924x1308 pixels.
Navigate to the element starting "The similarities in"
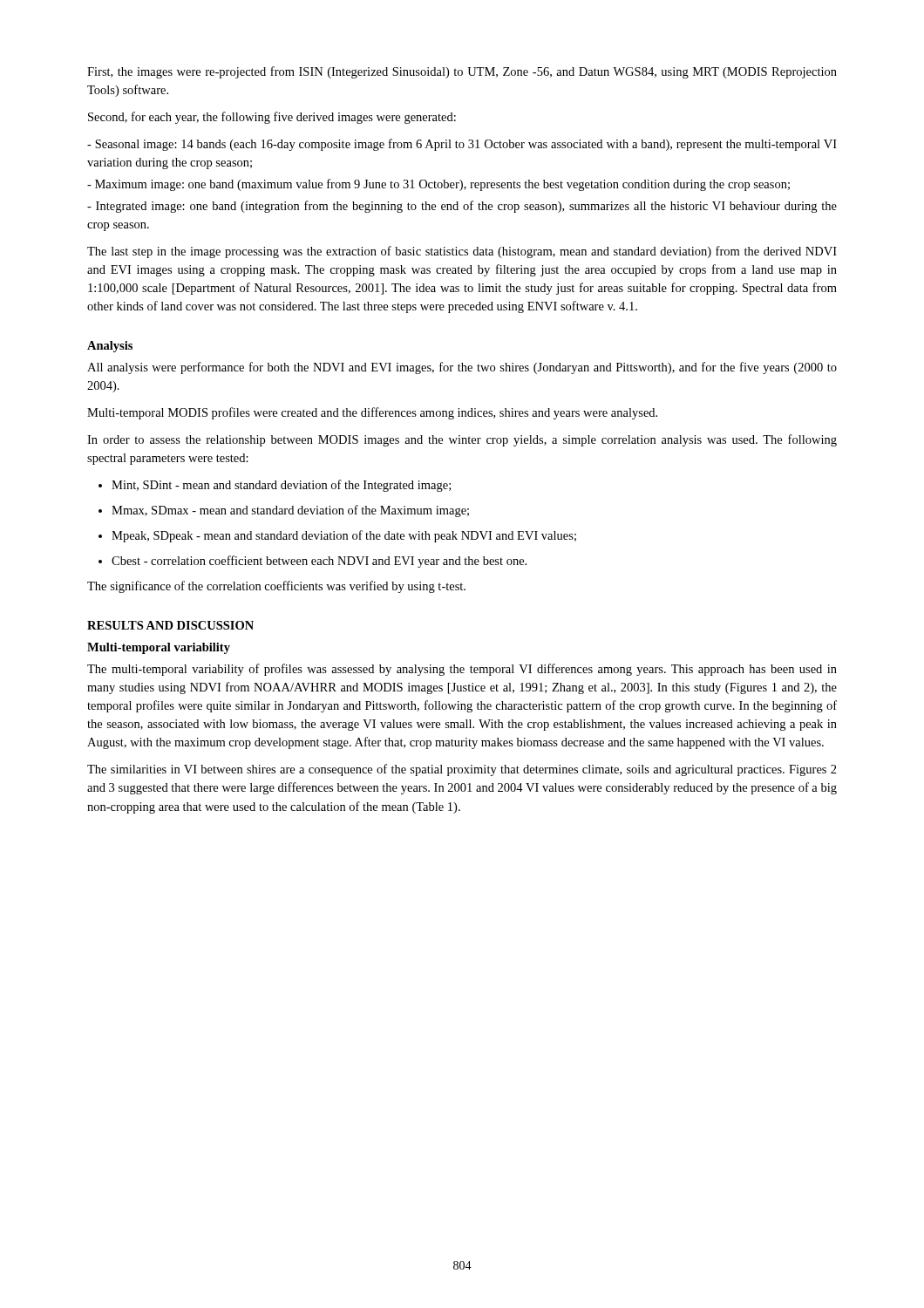tap(462, 788)
